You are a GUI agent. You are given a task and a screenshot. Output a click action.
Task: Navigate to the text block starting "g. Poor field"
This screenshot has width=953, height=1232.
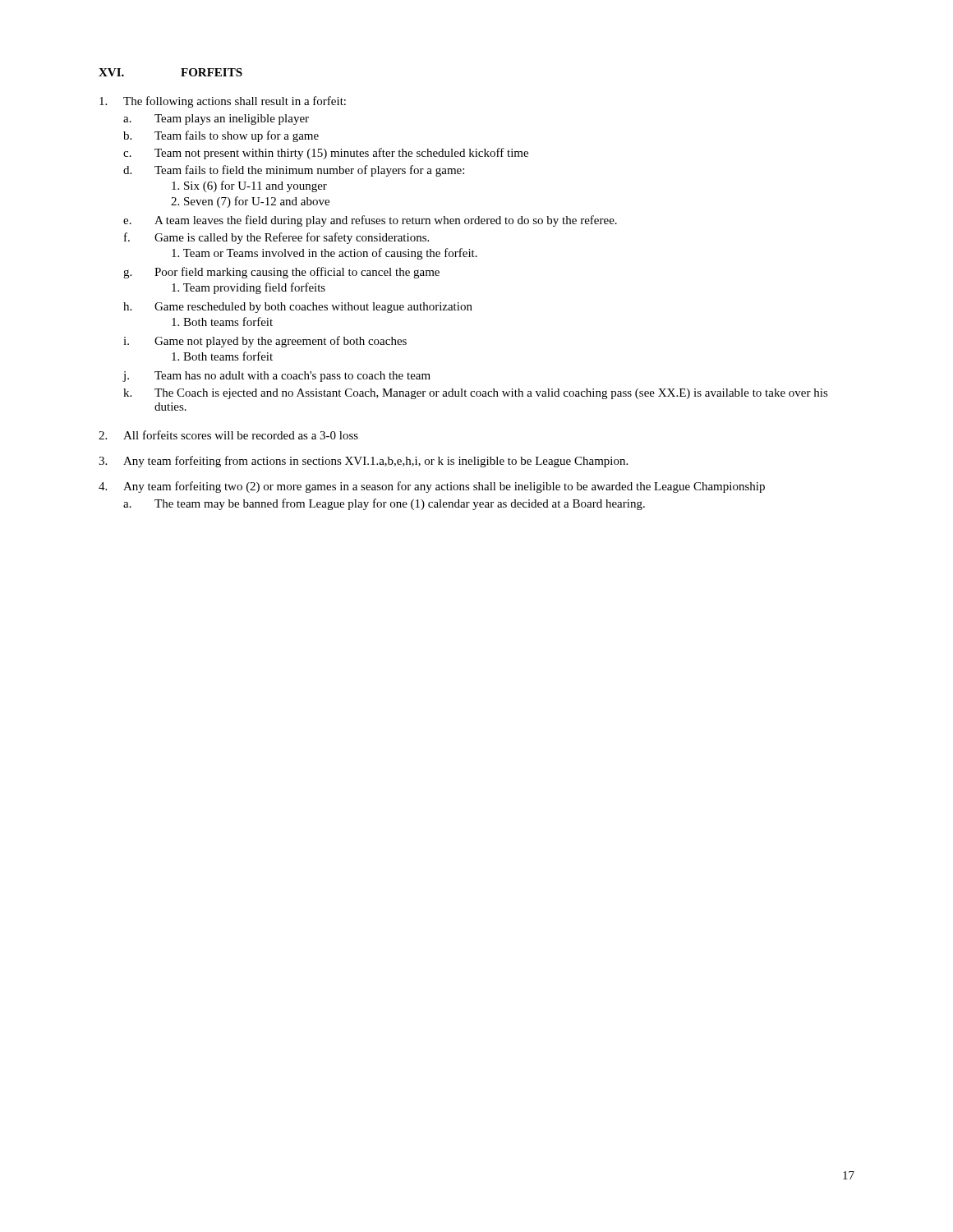click(x=281, y=273)
